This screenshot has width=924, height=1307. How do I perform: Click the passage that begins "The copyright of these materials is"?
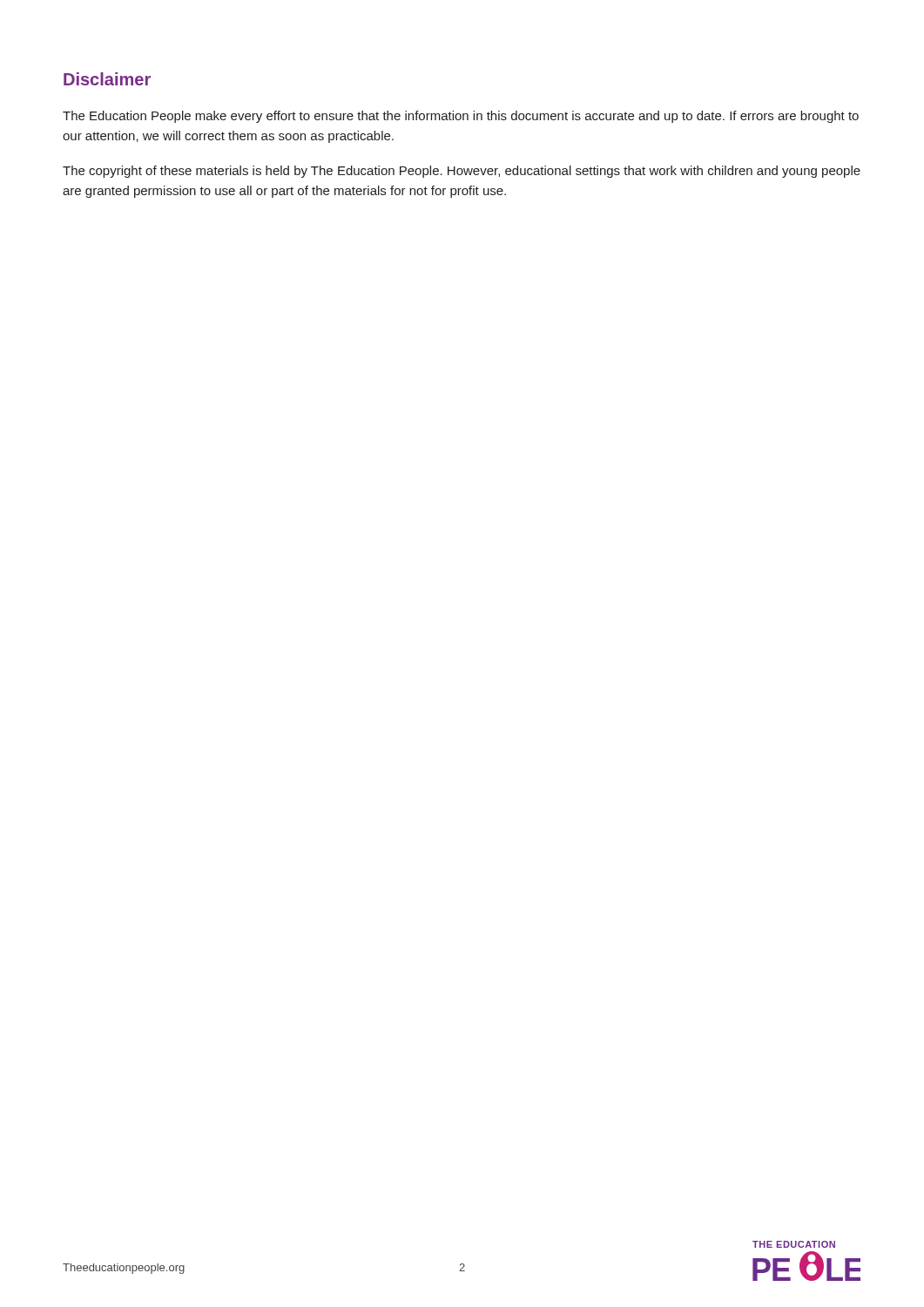(x=462, y=180)
